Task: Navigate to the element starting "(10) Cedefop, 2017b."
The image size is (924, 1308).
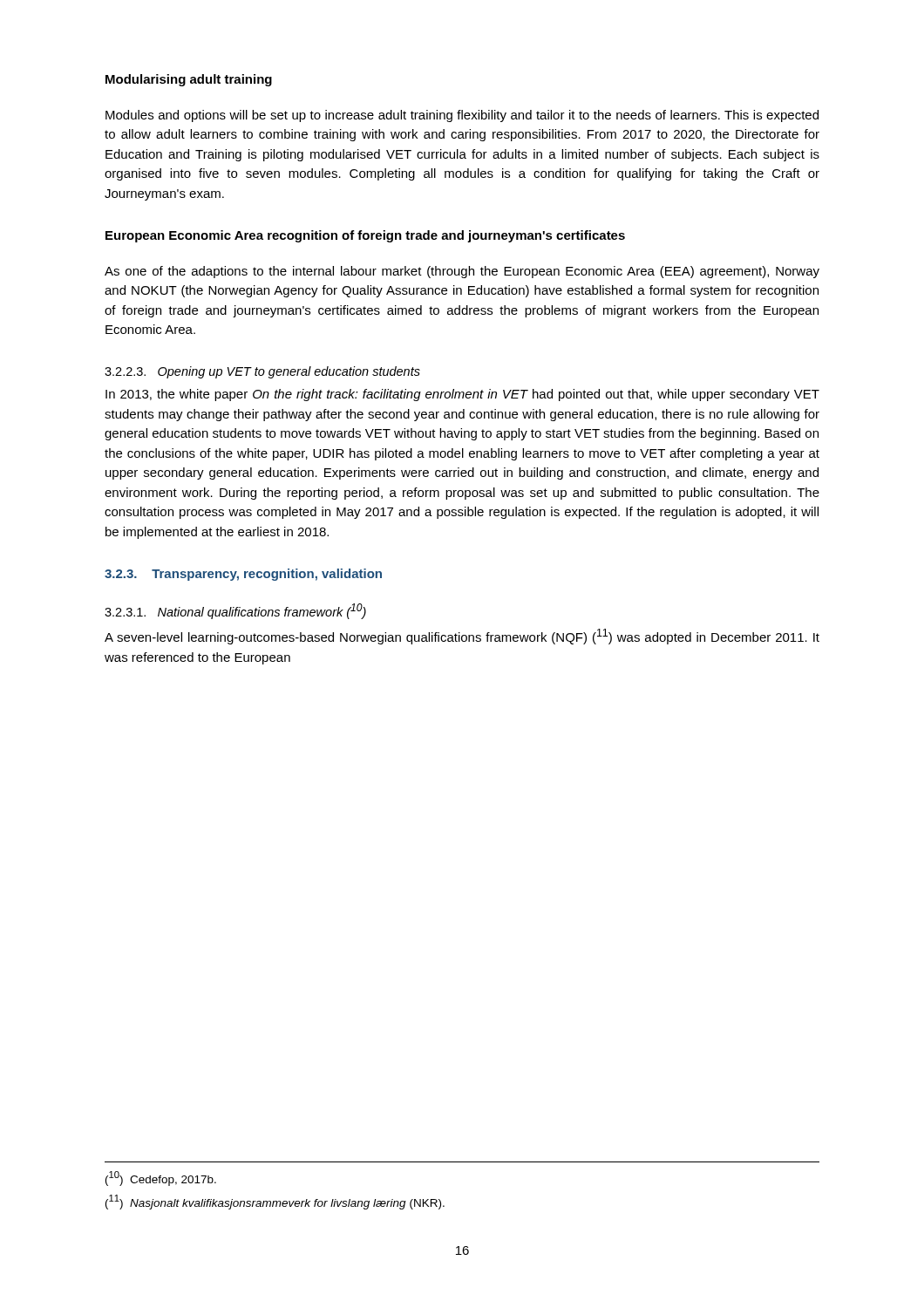Action: 161,1177
